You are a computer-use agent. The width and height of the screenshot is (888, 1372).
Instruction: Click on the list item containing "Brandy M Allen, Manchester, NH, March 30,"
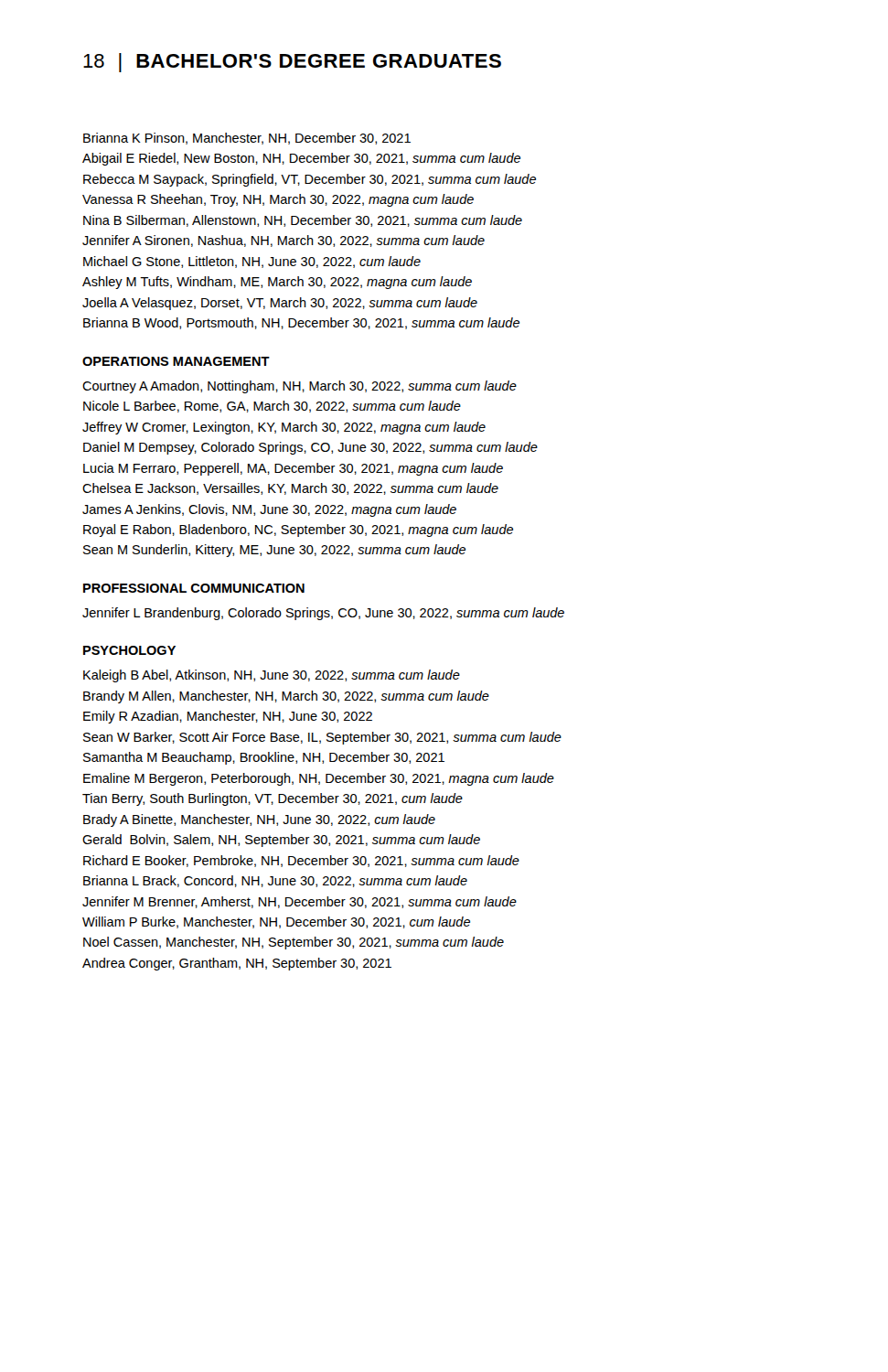286,696
